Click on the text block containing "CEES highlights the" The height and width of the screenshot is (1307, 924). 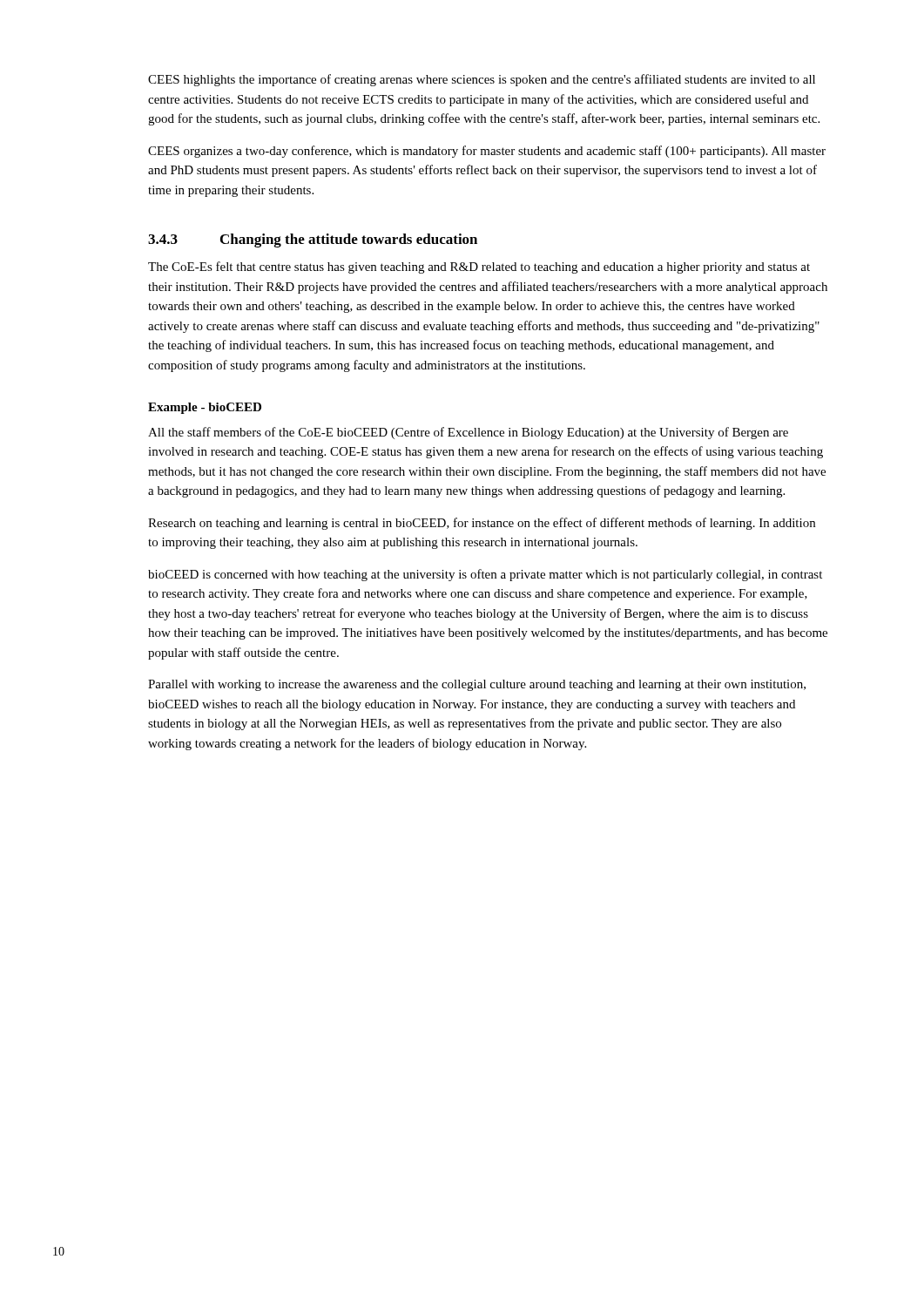[488, 99]
